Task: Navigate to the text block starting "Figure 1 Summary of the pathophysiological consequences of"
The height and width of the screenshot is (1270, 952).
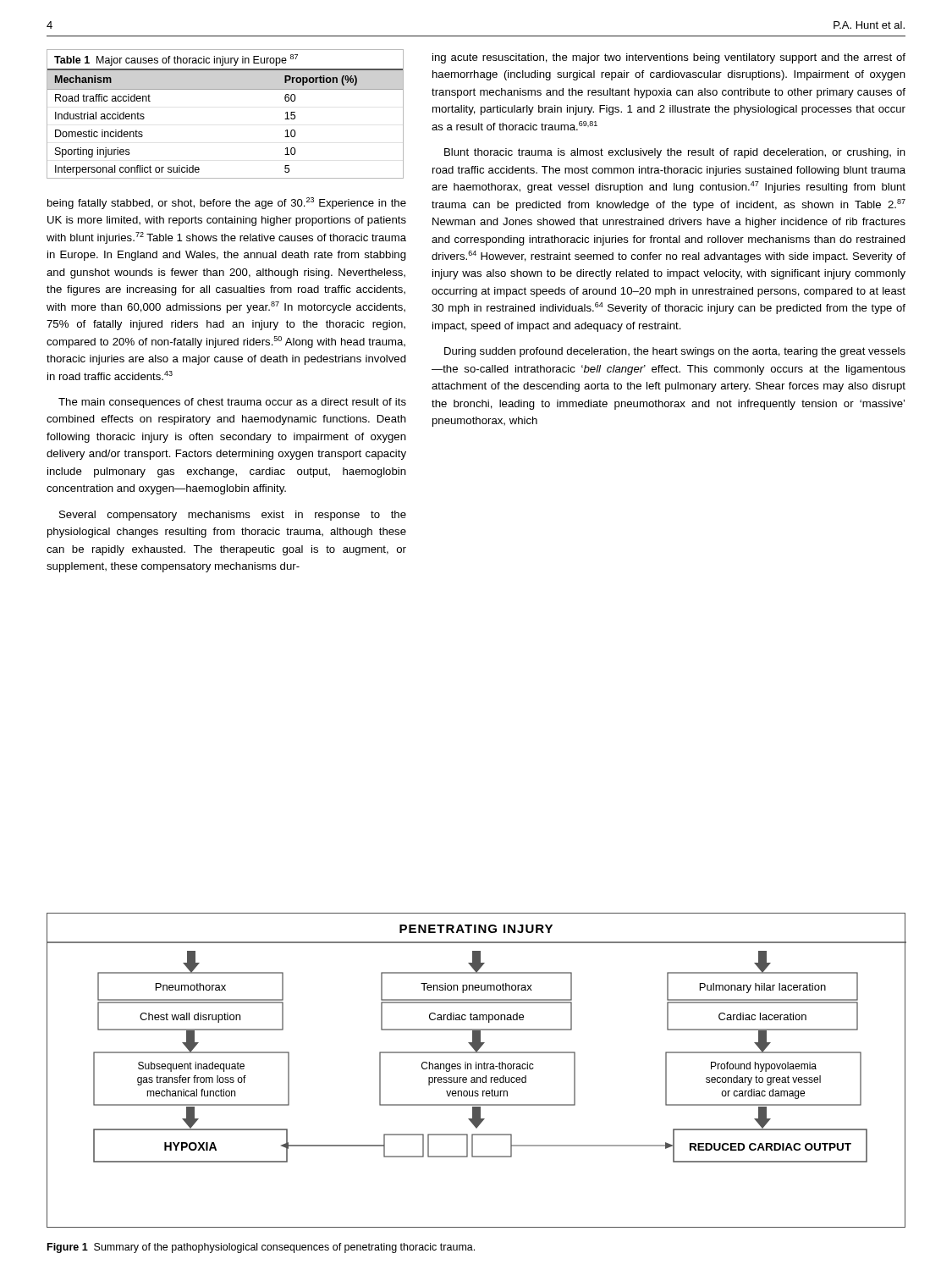Action: (x=261, y=1247)
